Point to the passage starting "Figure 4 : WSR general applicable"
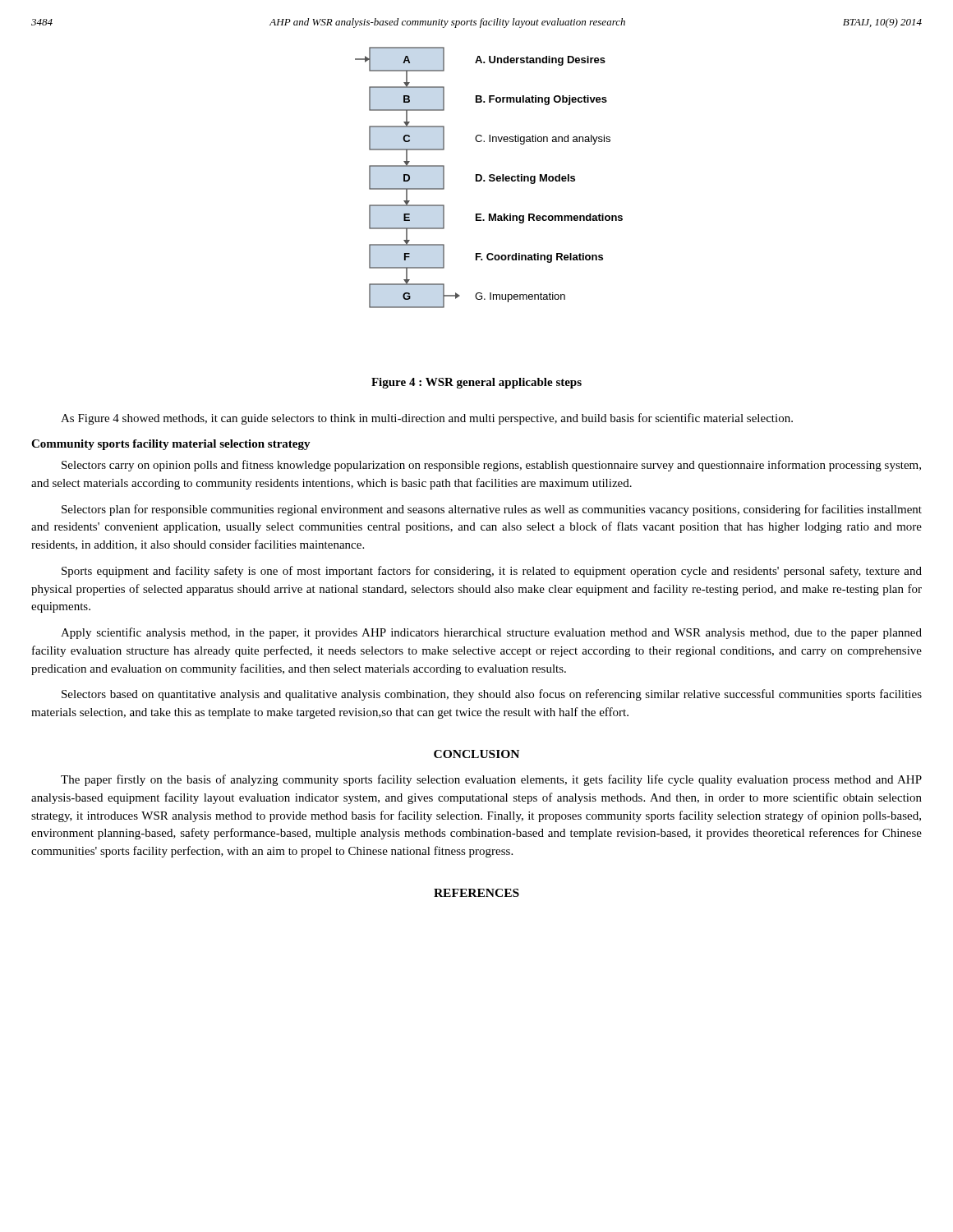 476,382
